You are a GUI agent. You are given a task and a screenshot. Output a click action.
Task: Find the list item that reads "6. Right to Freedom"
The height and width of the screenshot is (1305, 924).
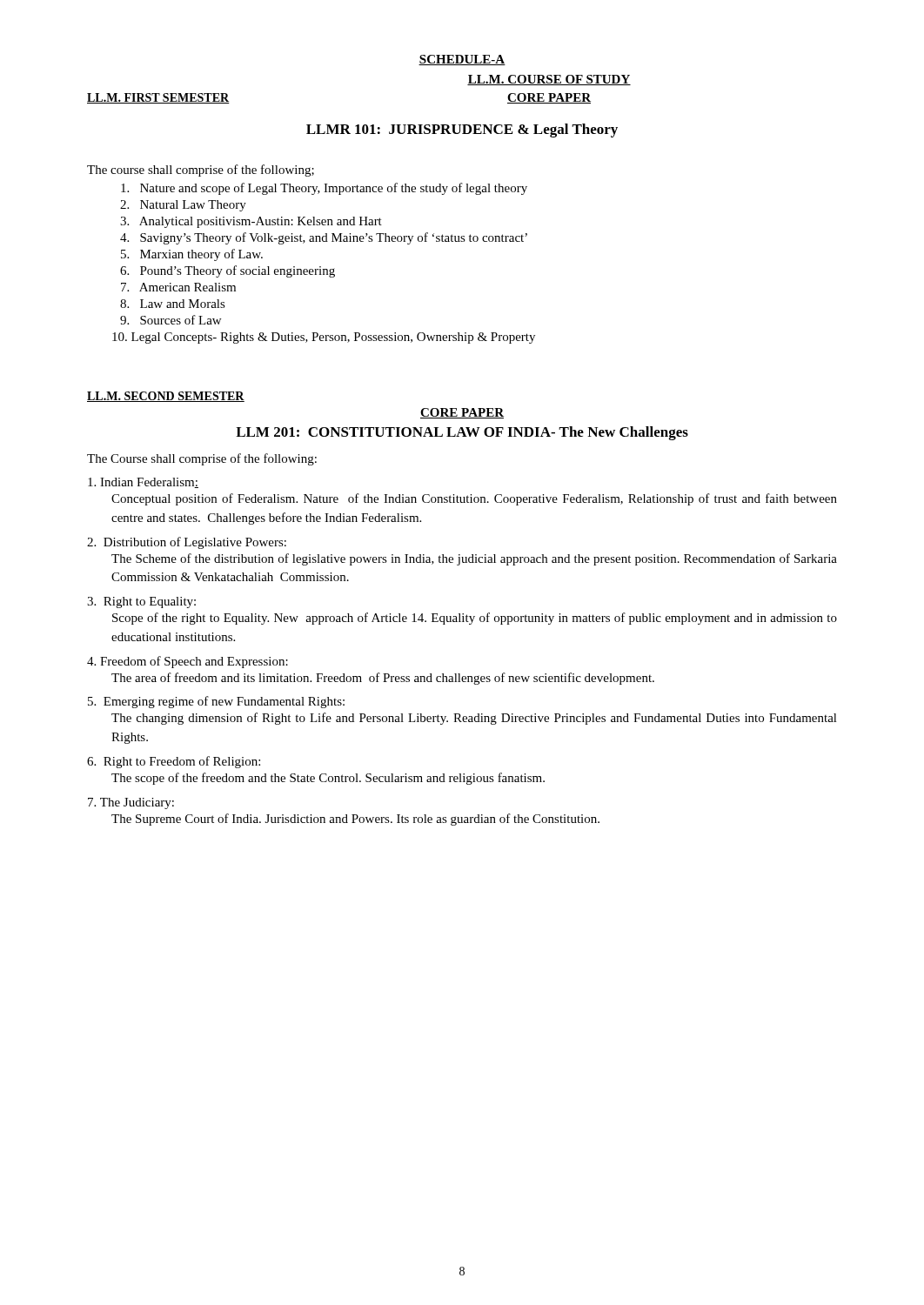pyautogui.click(x=462, y=771)
